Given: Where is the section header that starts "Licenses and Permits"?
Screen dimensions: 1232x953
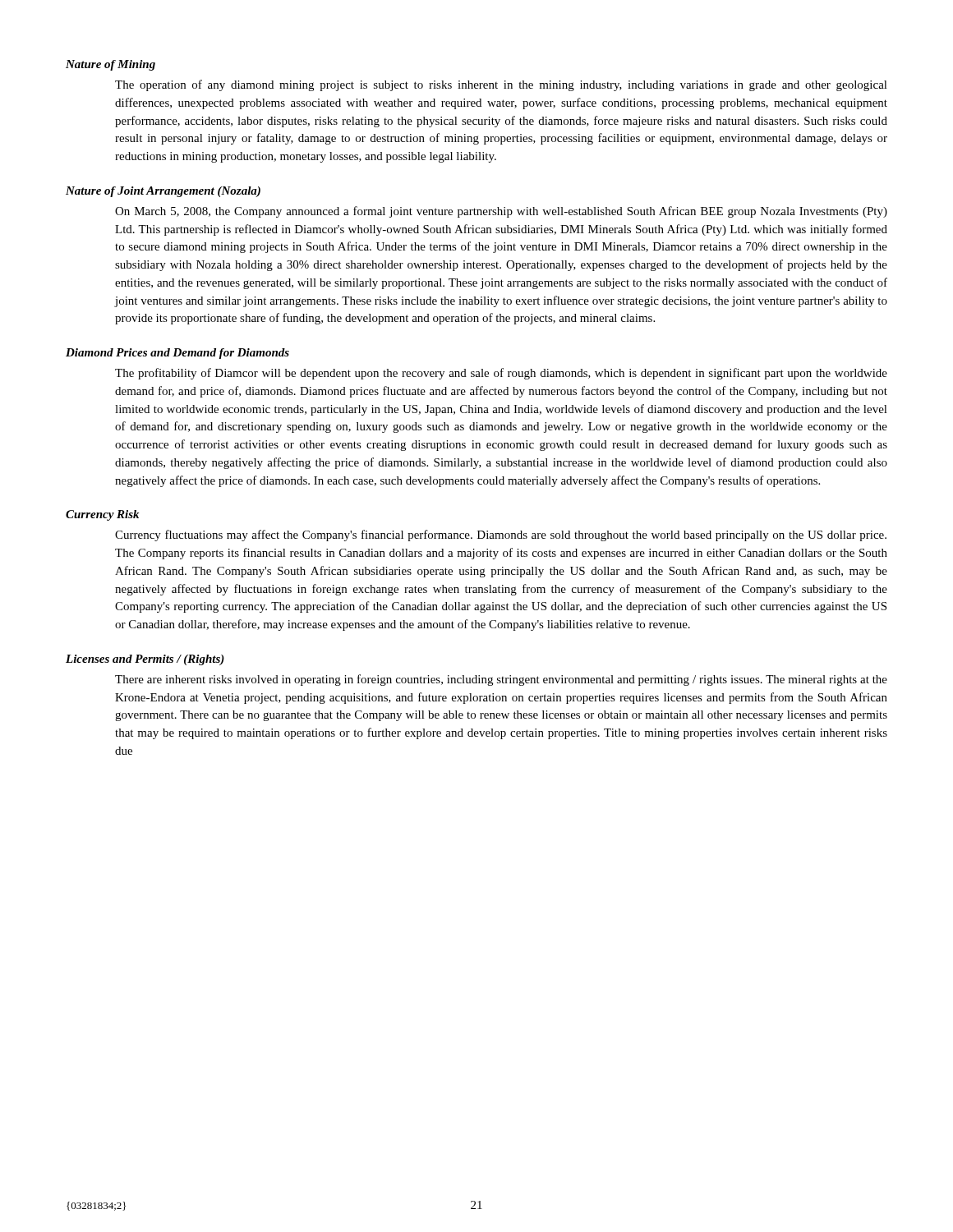Looking at the screenshot, I should pos(145,659).
